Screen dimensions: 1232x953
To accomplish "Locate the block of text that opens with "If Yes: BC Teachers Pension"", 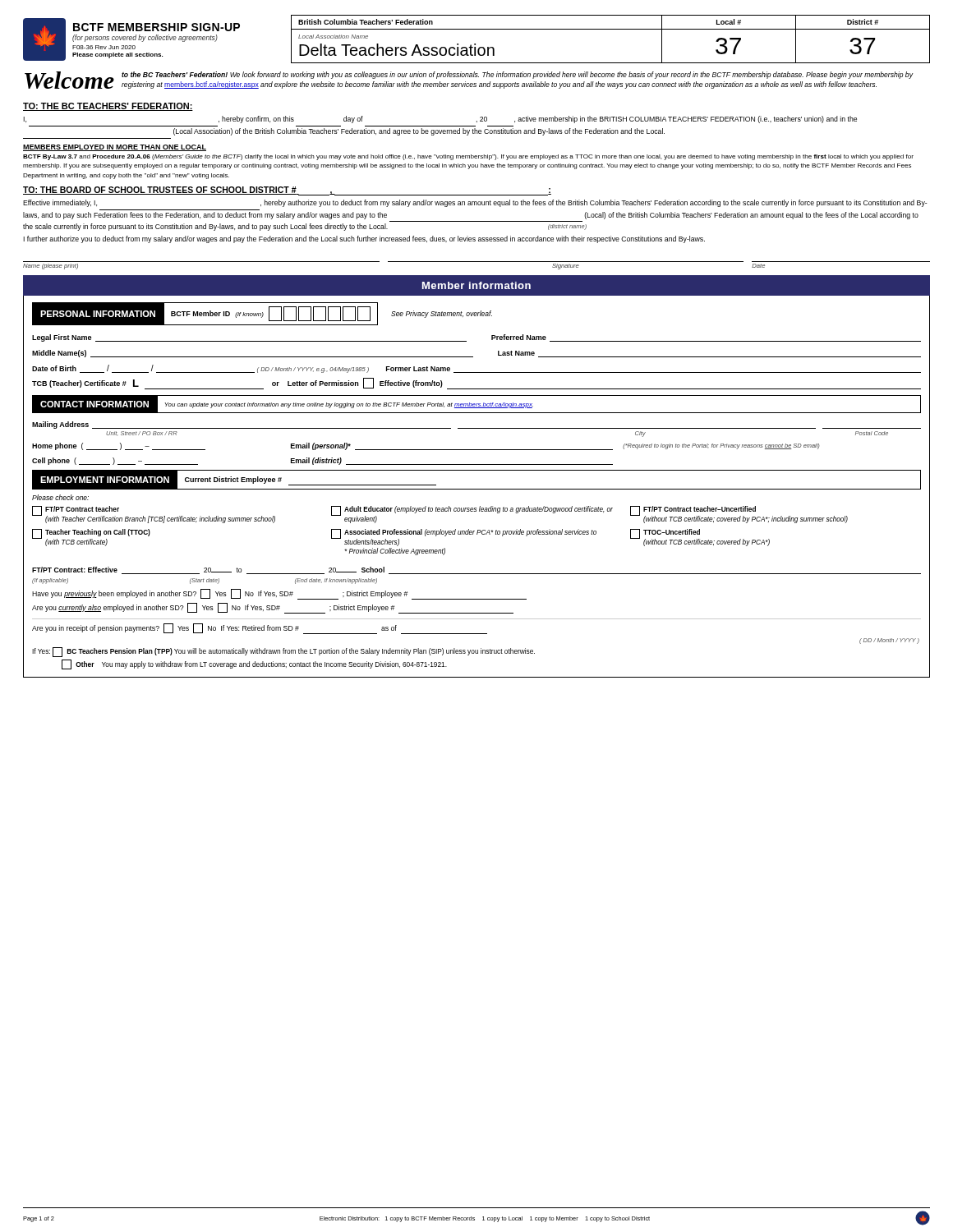I will (284, 652).
